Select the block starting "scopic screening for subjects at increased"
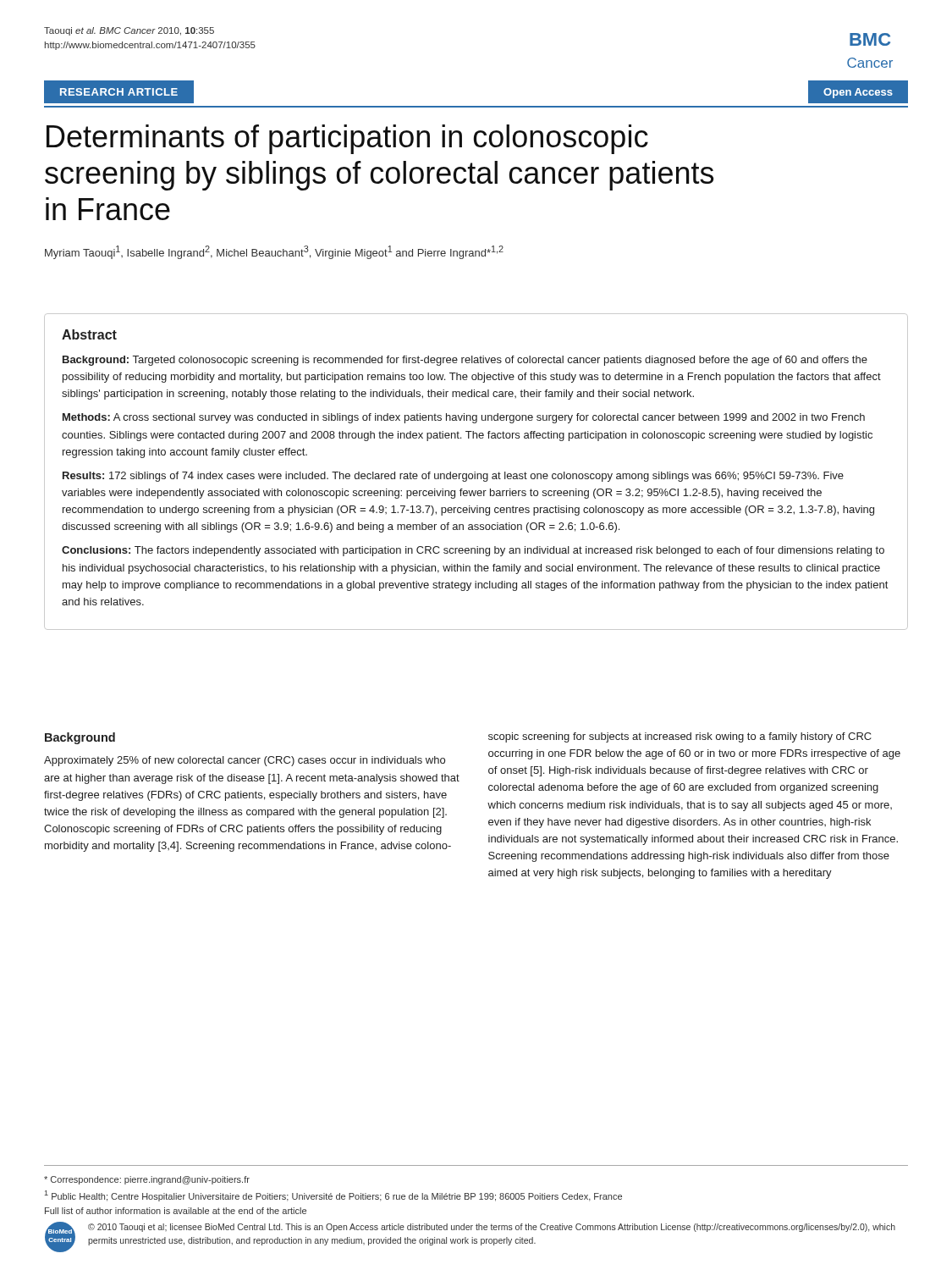Screen dimensions: 1270x952 (x=694, y=804)
